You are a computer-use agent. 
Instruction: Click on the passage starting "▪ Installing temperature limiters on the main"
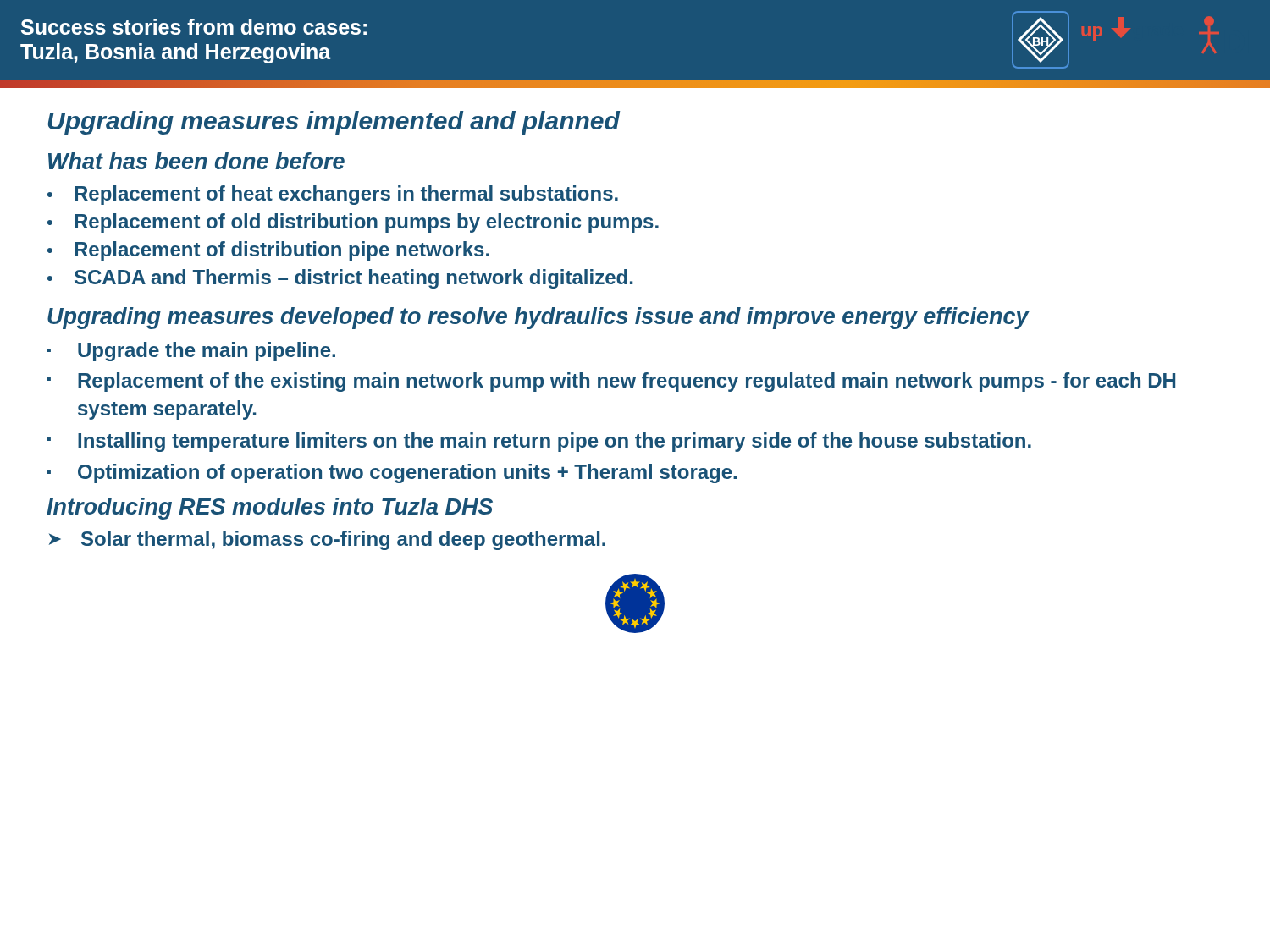(539, 441)
